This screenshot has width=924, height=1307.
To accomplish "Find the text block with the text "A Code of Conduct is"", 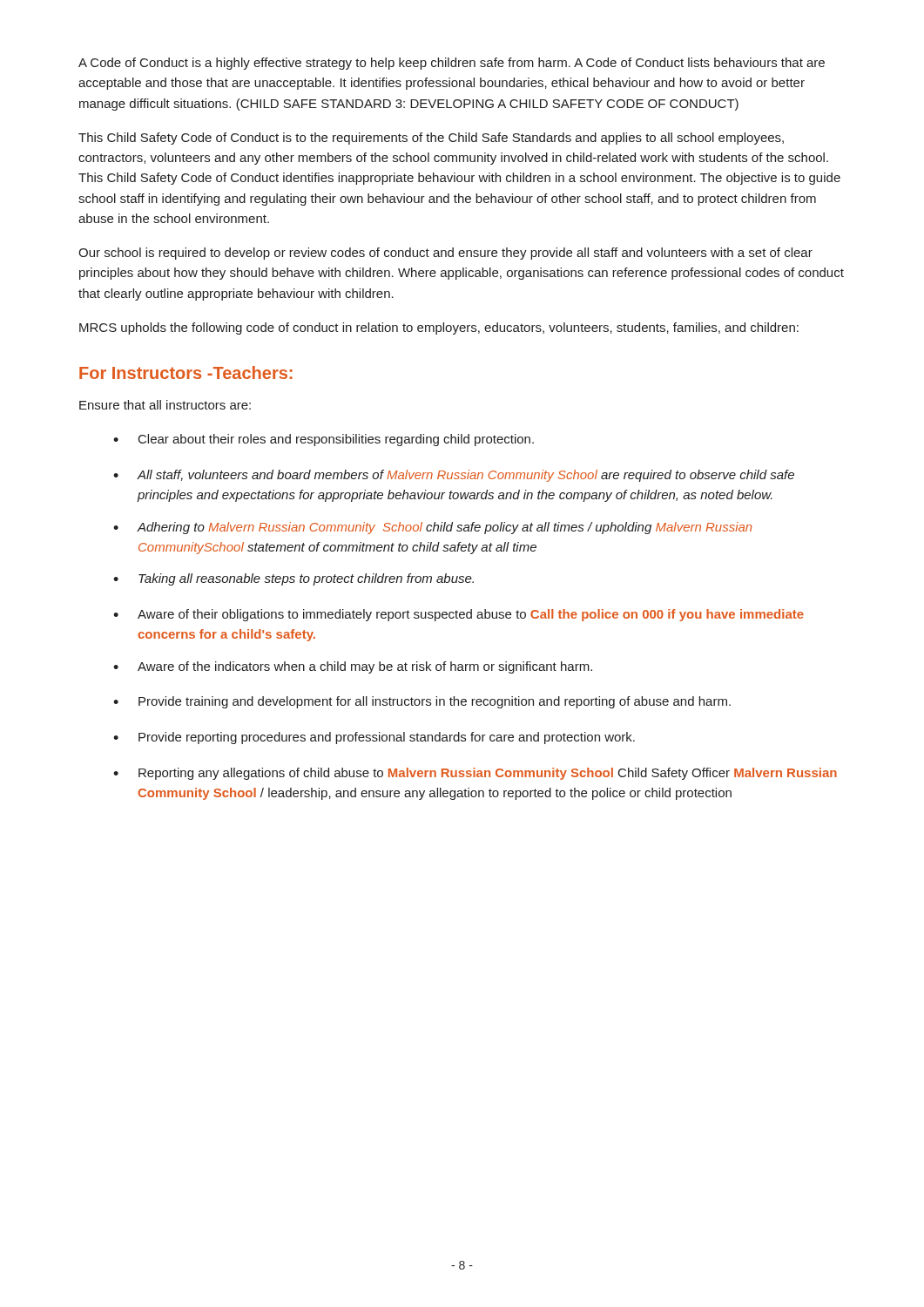I will coord(452,83).
